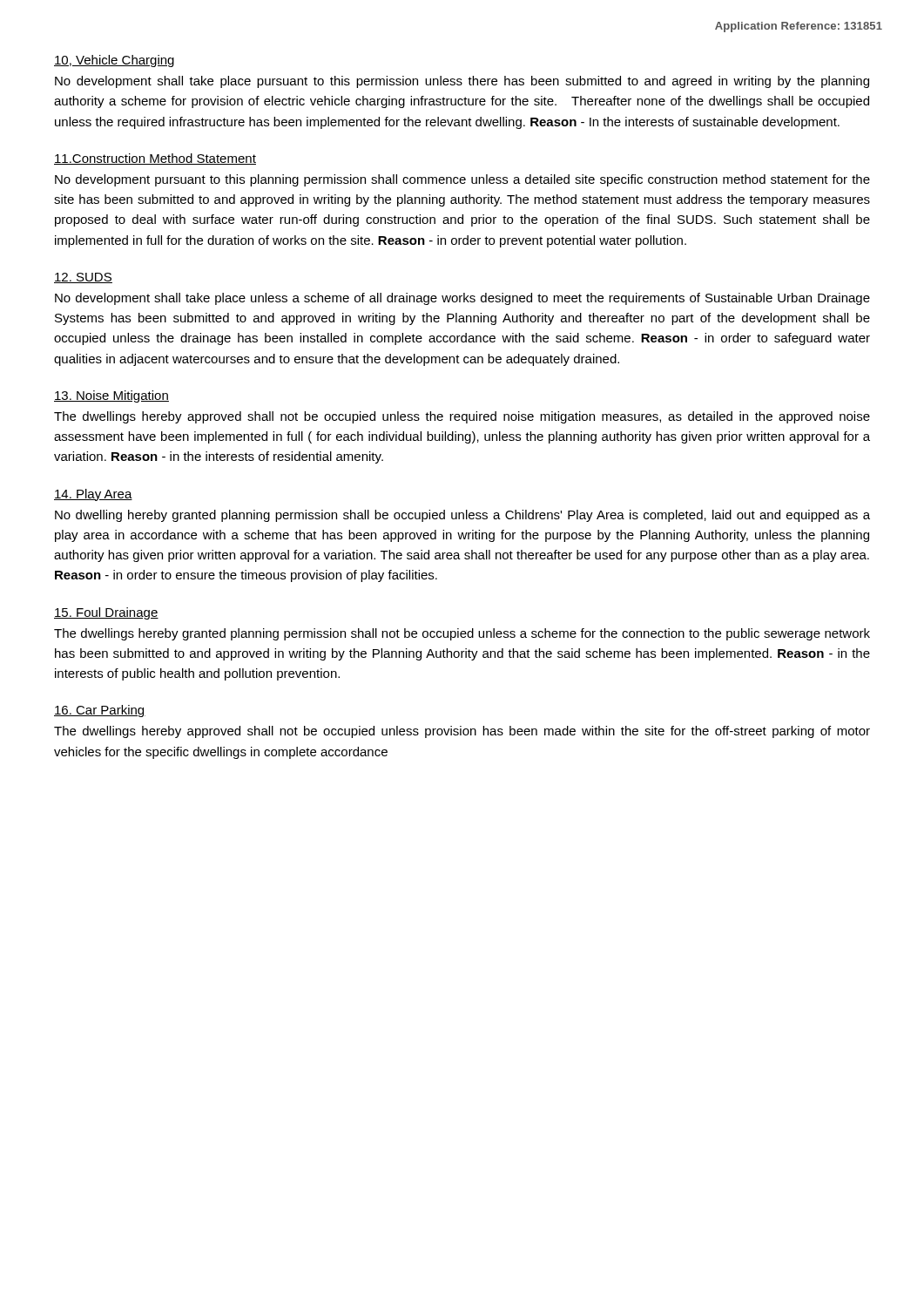Viewport: 924px width, 1307px height.
Task: Locate the text block that reads "No development pursuant to this"
Action: coord(462,209)
